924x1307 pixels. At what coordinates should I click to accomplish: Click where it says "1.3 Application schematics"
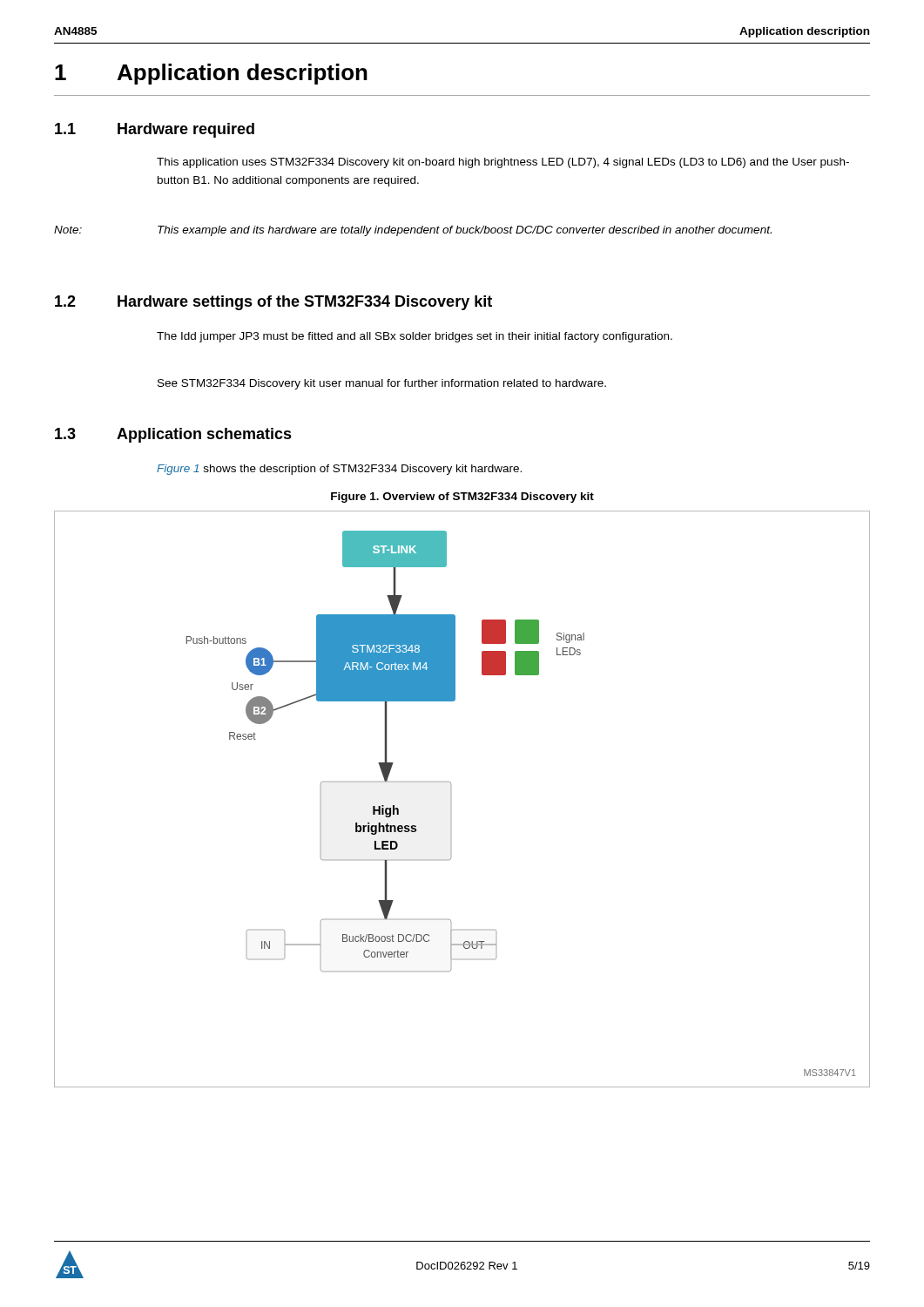173,435
